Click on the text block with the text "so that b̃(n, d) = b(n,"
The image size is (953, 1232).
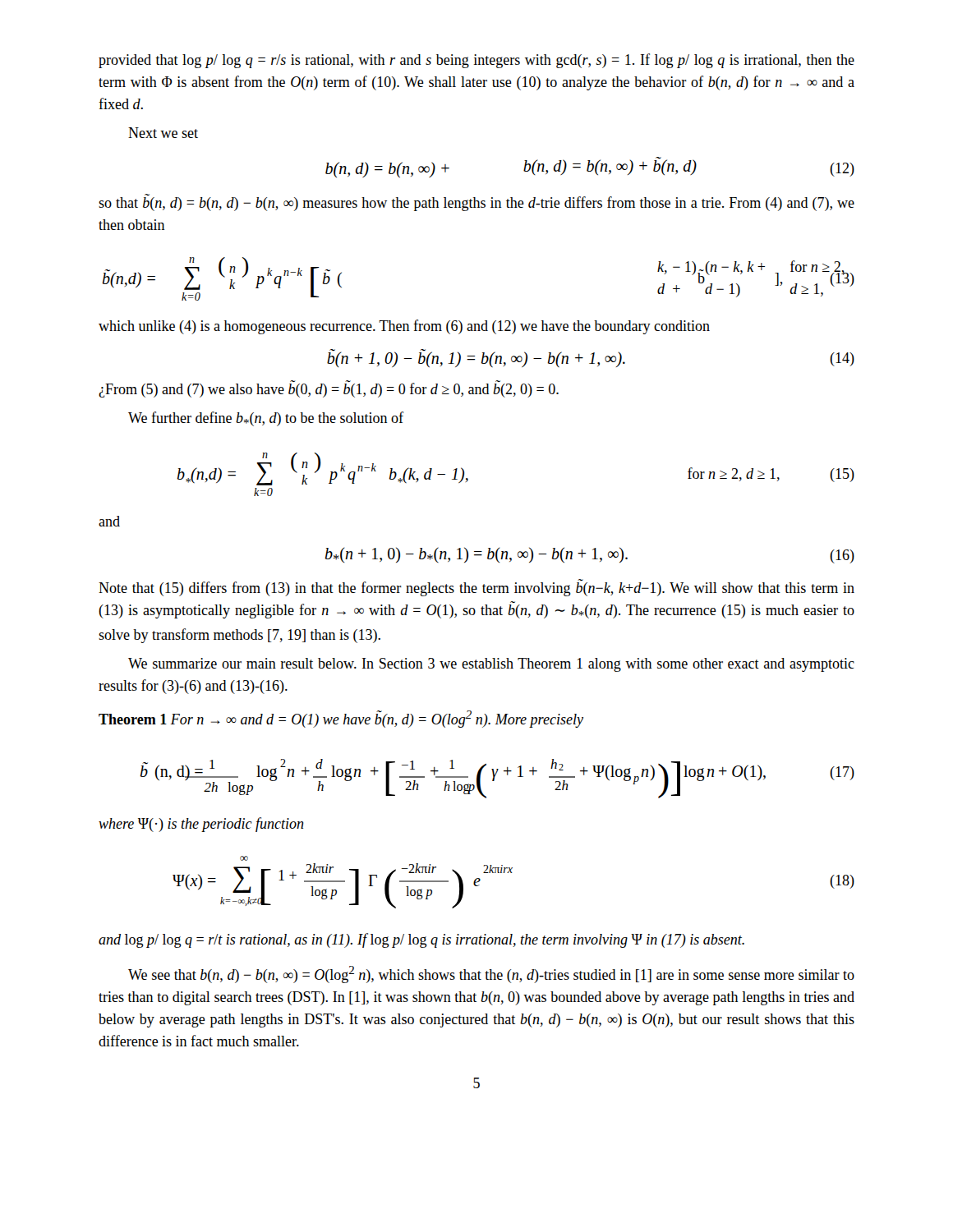(x=476, y=214)
